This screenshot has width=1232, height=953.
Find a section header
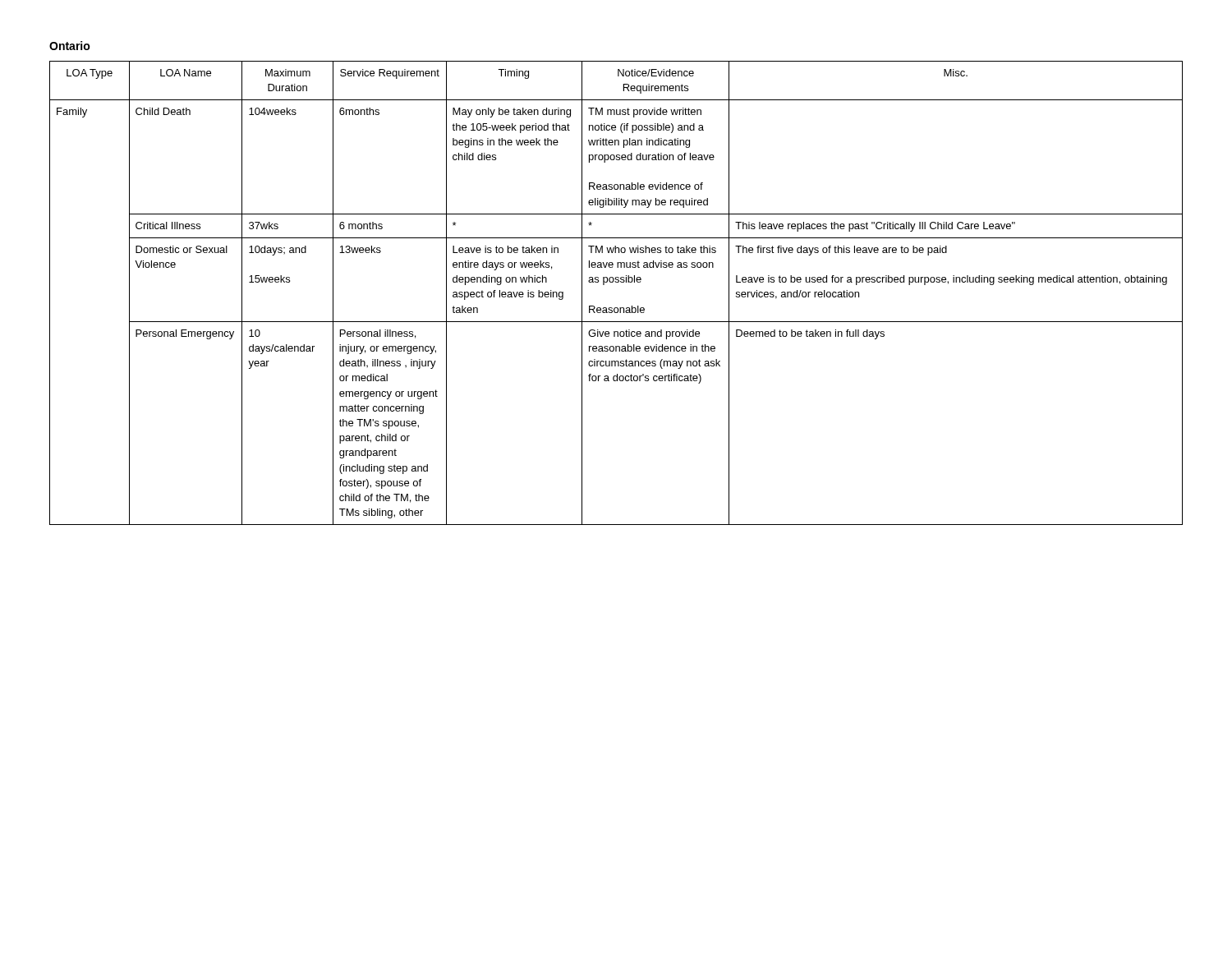pyautogui.click(x=70, y=46)
